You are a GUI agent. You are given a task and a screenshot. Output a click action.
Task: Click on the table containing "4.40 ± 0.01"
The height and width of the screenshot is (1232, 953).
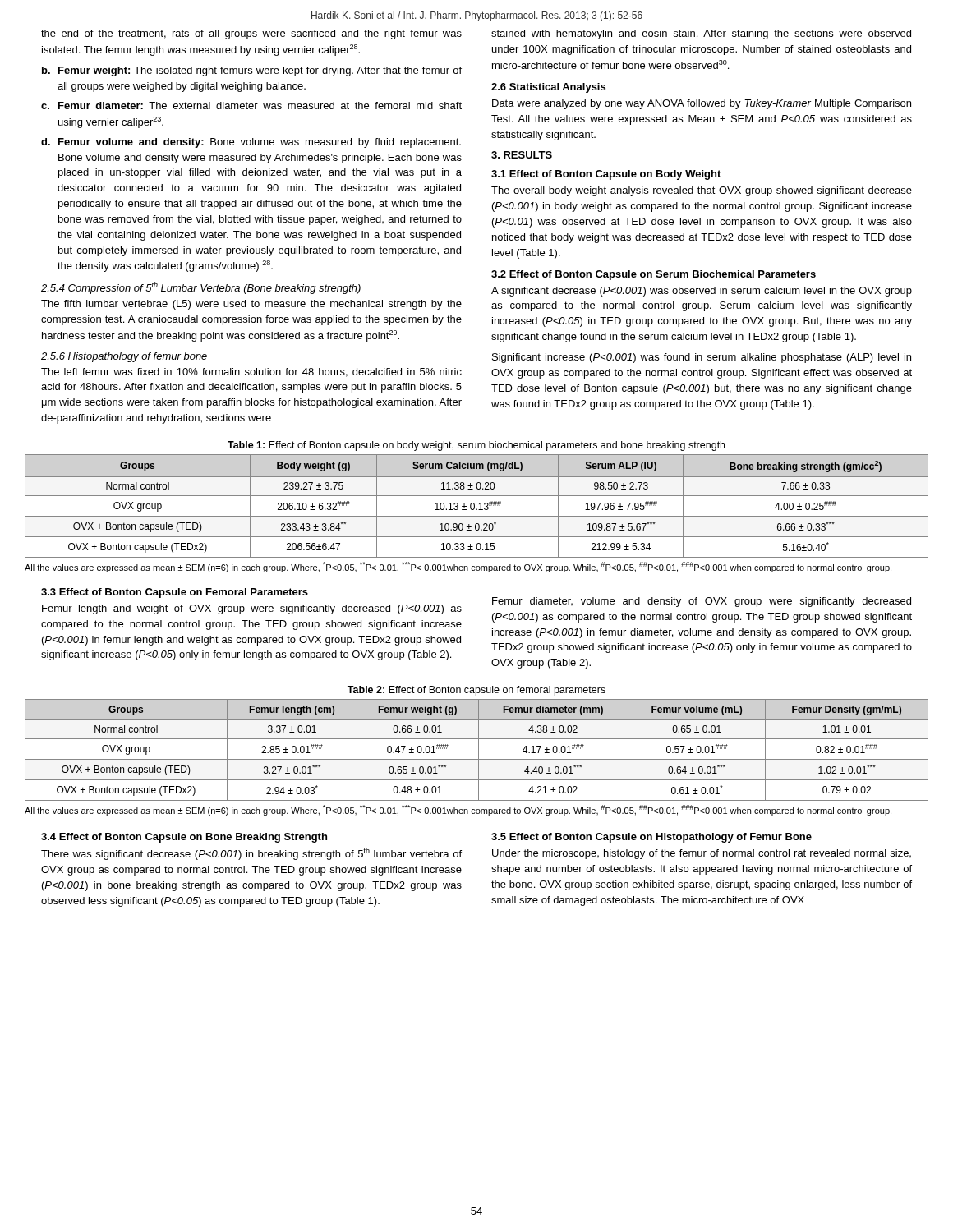[476, 750]
